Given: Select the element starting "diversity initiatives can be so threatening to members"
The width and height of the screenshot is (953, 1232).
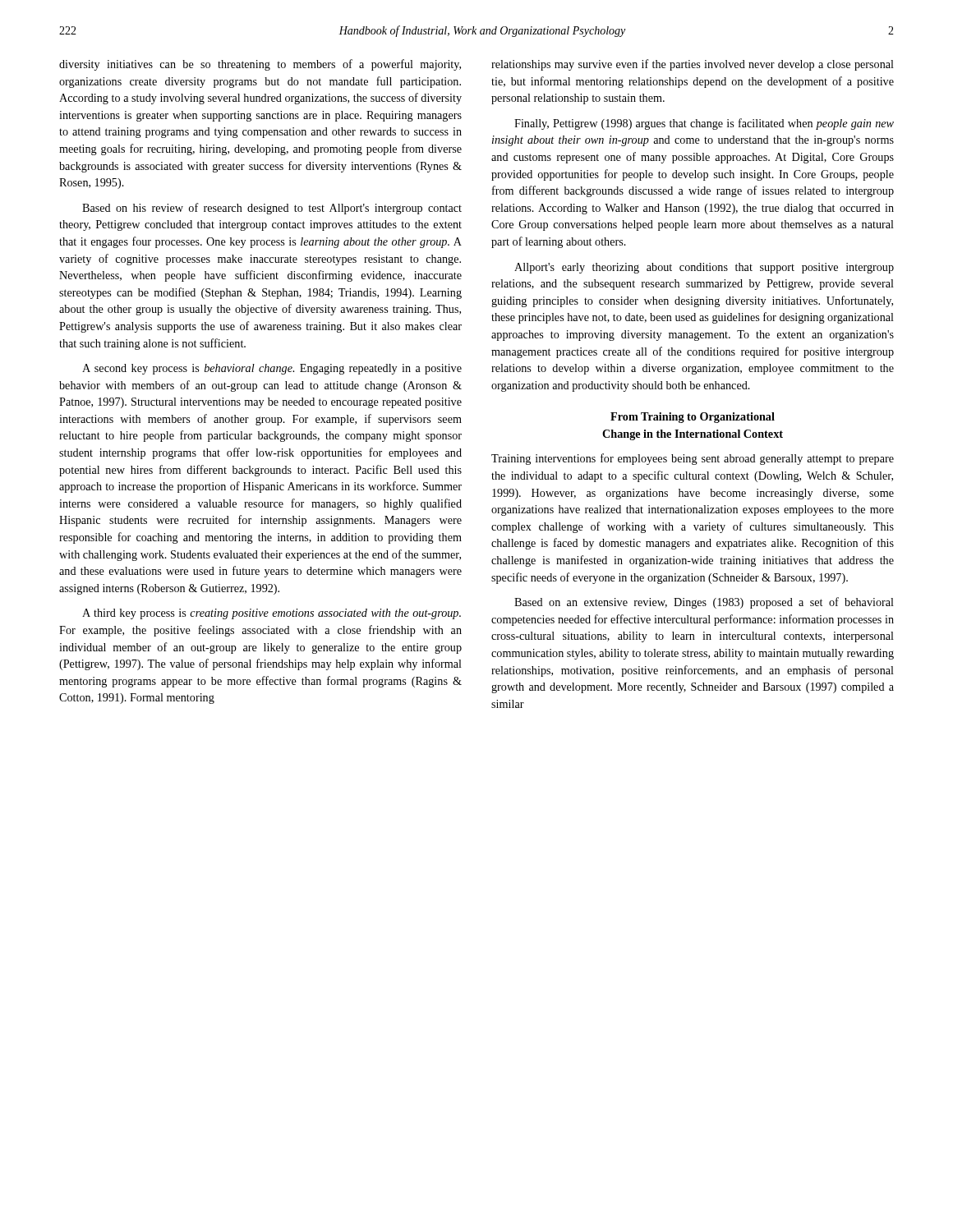Looking at the screenshot, I should [260, 124].
